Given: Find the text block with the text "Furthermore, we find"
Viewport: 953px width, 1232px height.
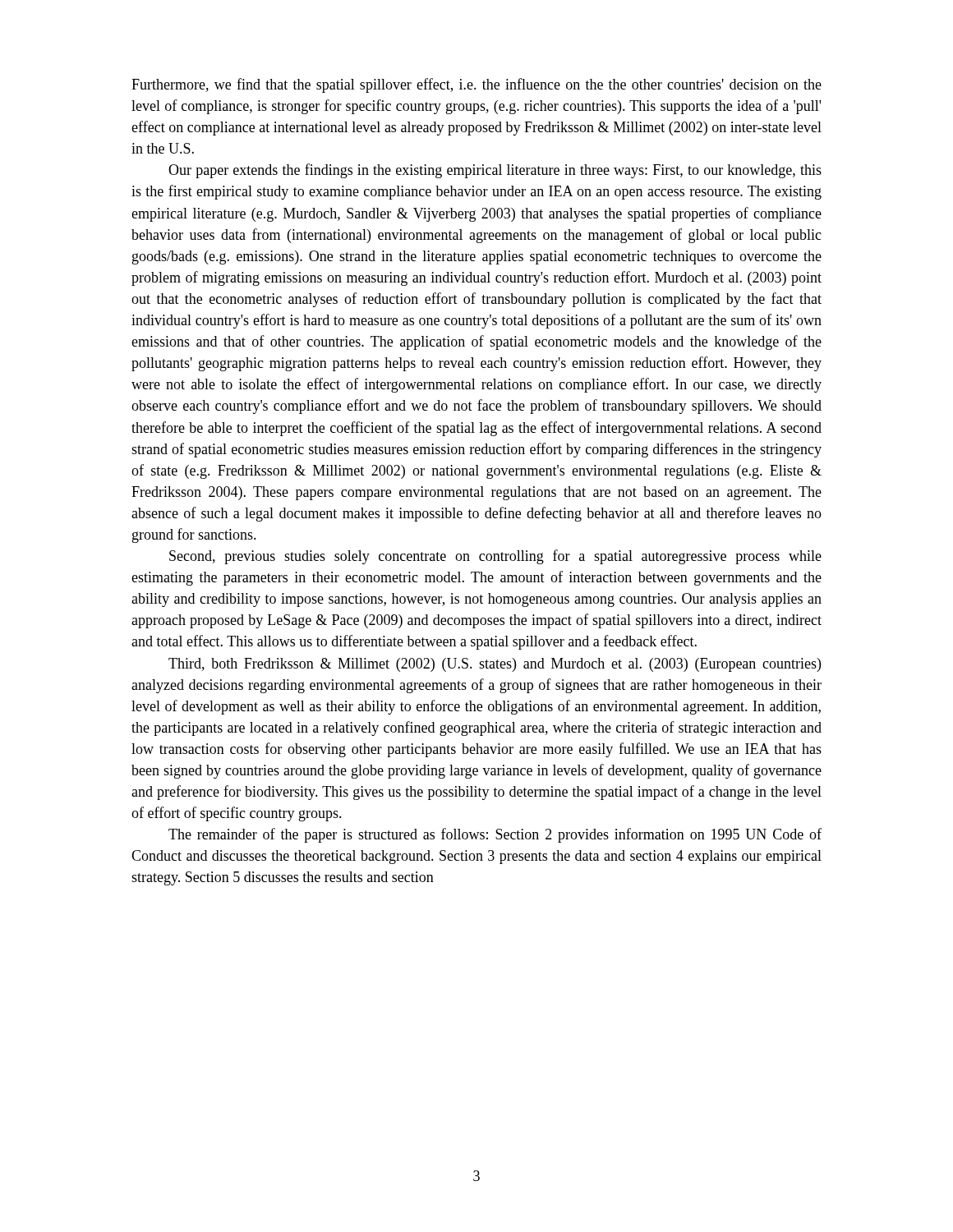Looking at the screenshot, I should (476, 481).
